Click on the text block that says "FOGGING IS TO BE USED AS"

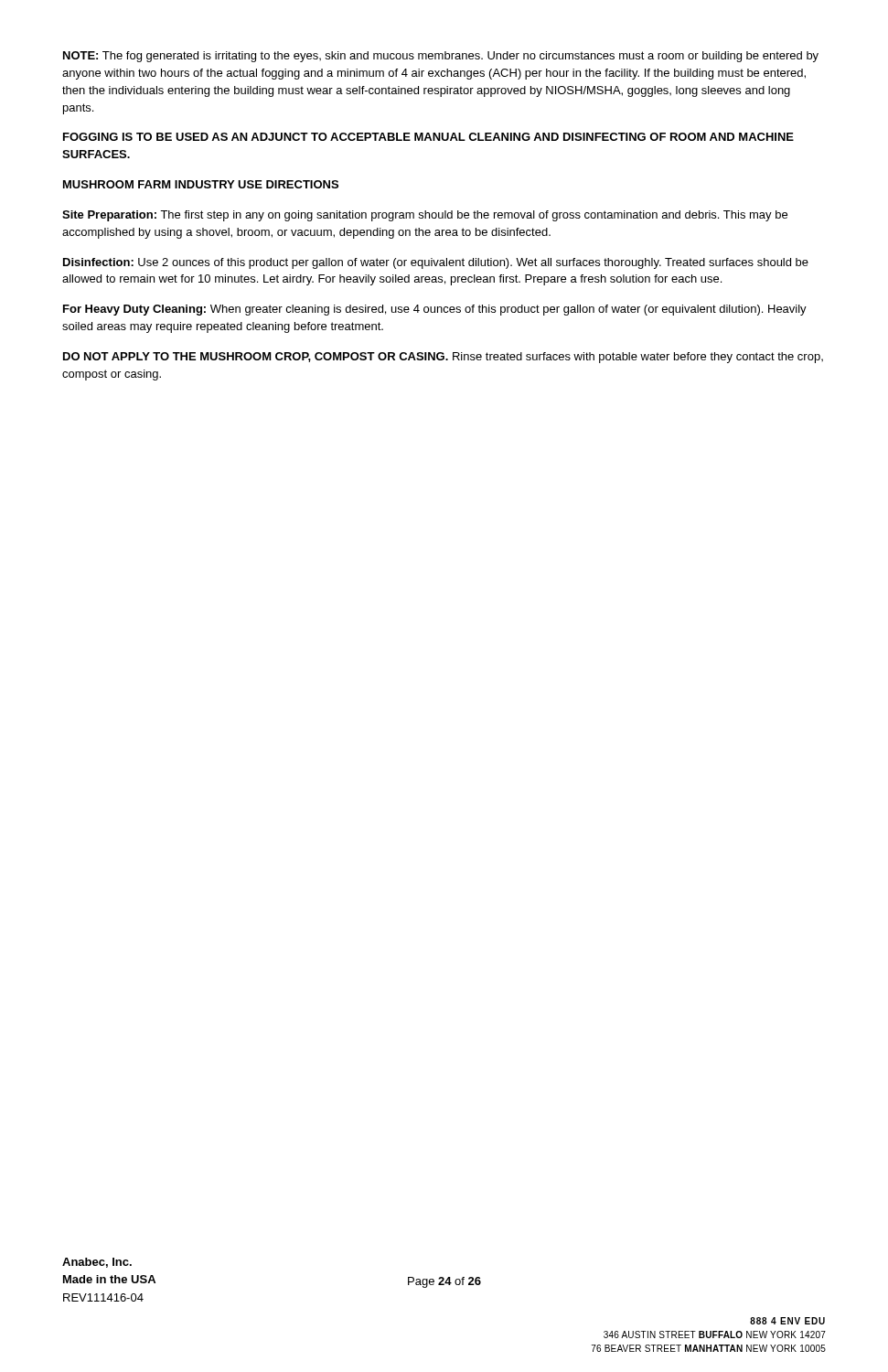click(x=428, y=146)
